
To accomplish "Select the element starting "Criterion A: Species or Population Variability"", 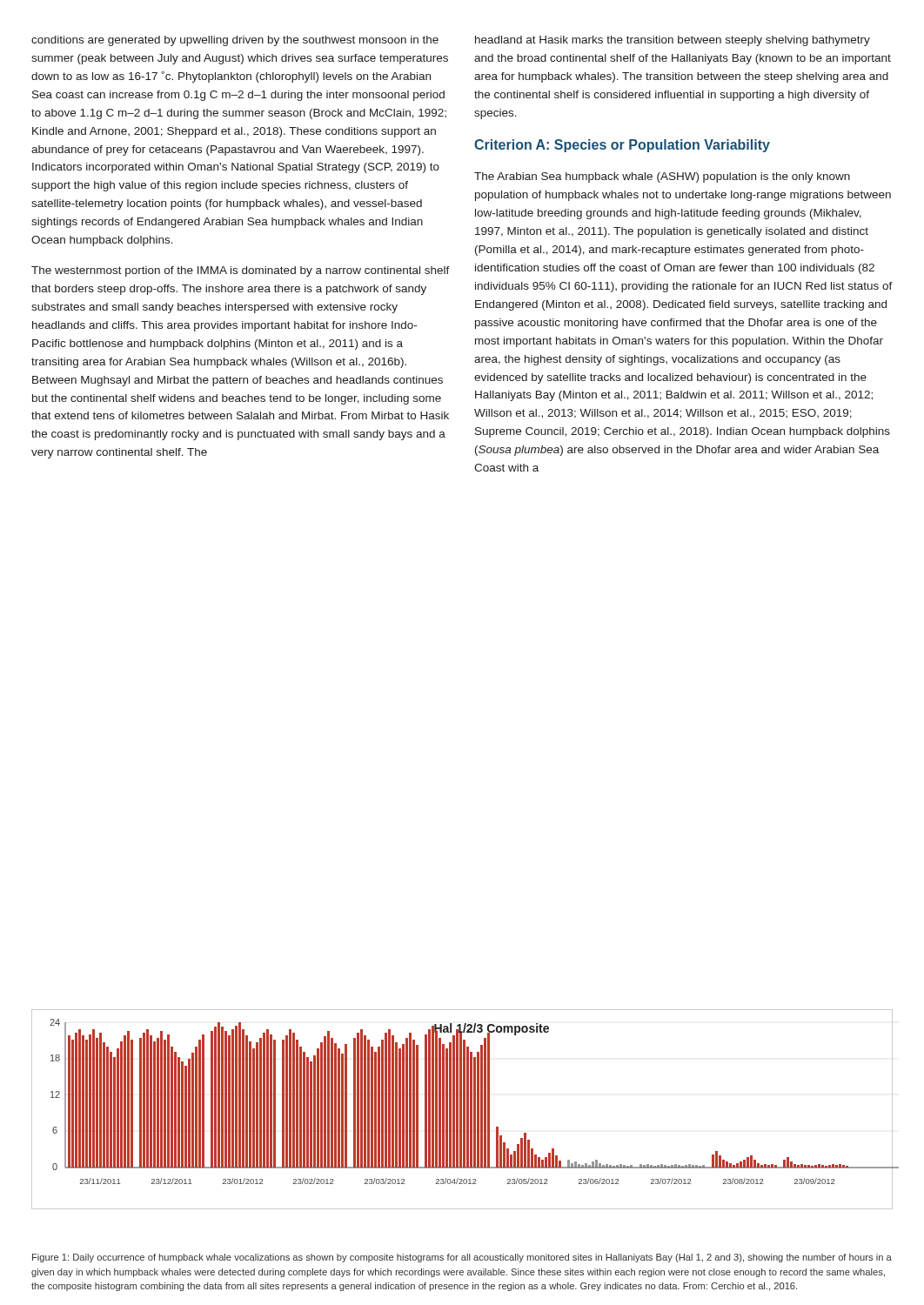I will [683, 145].
